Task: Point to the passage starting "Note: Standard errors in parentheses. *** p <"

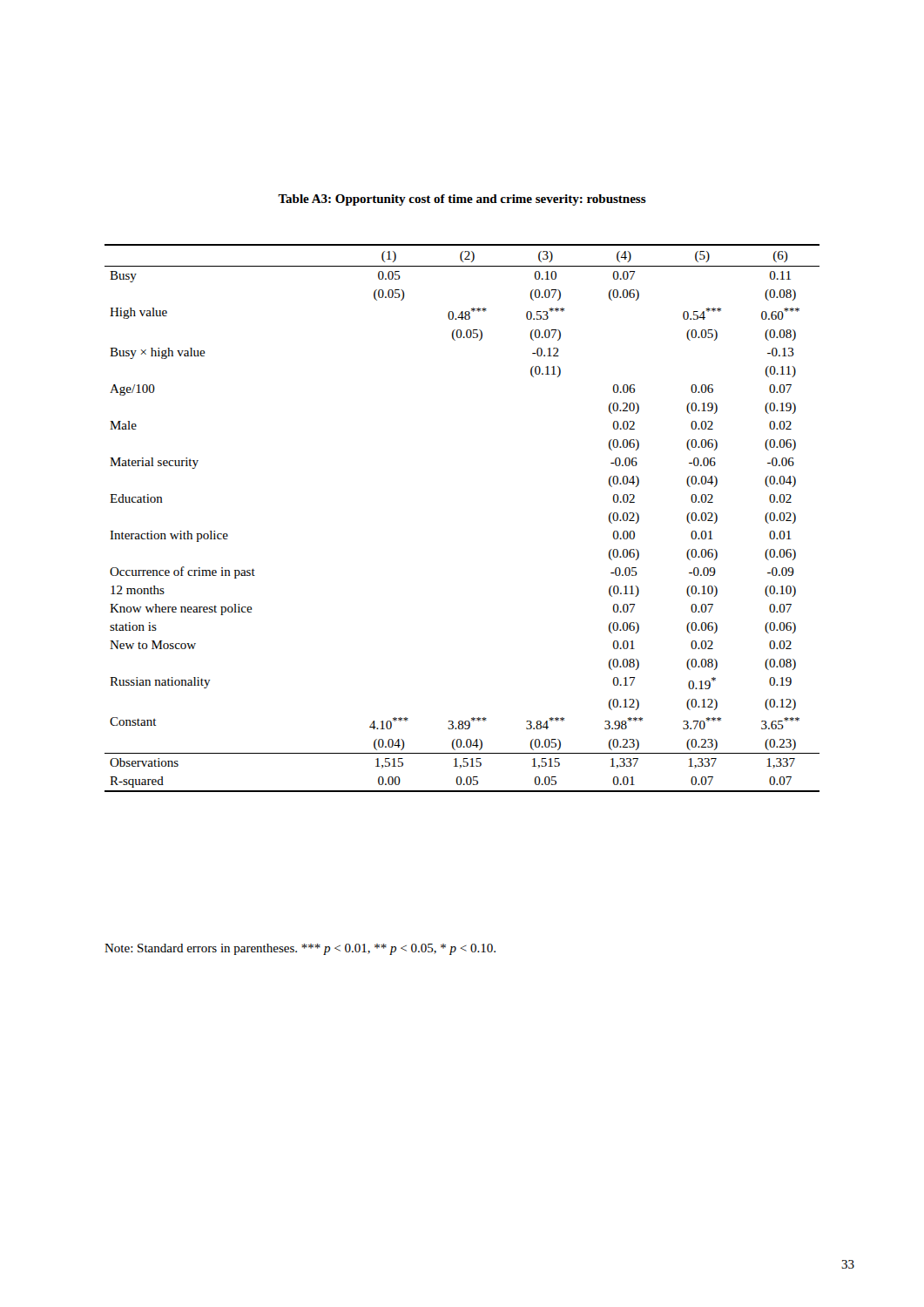Action: (x=300, y=948)
